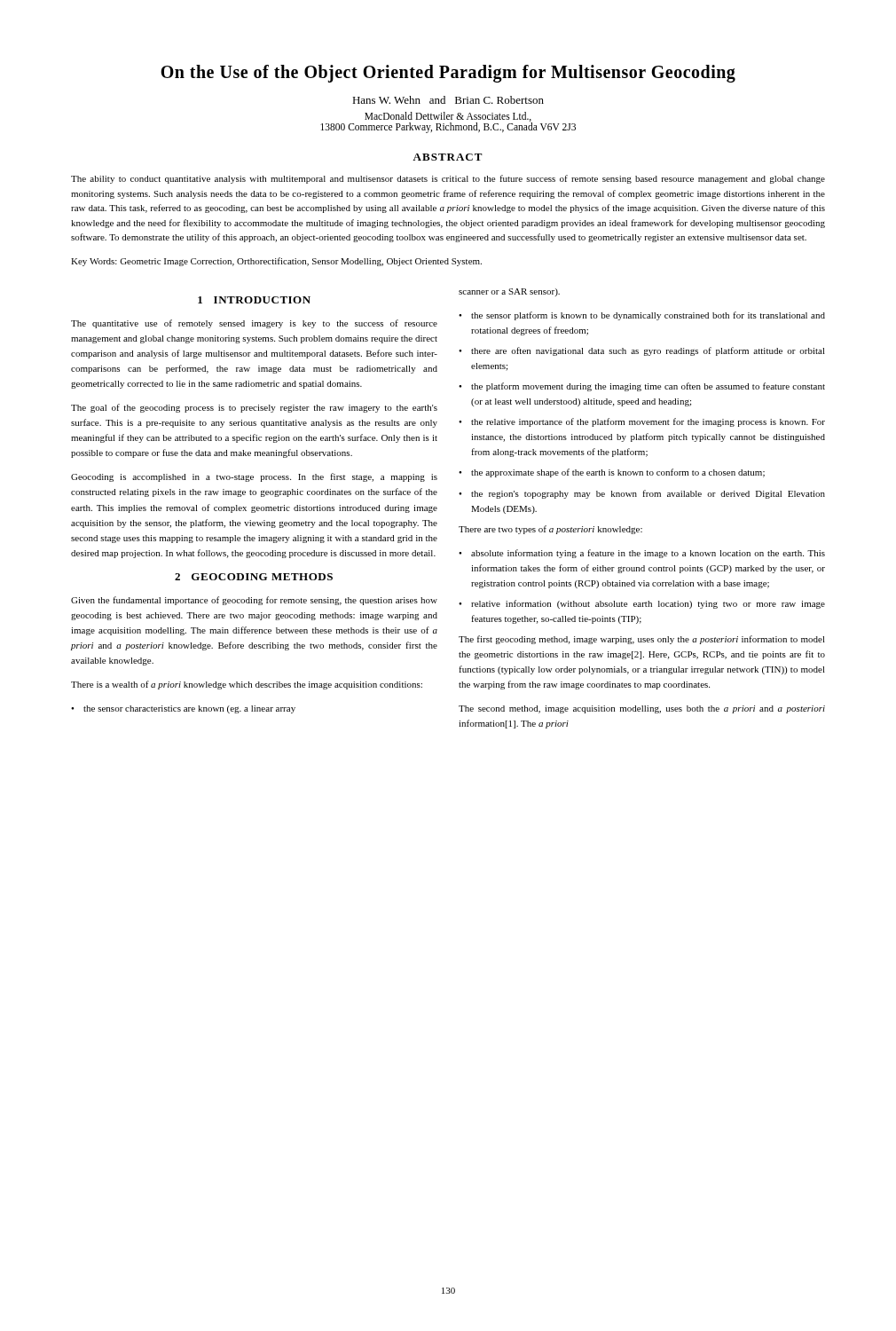Locate the block starting "the sensor platform is known"
Viewport: 896px width, 1331px height.
coord(648,323)
